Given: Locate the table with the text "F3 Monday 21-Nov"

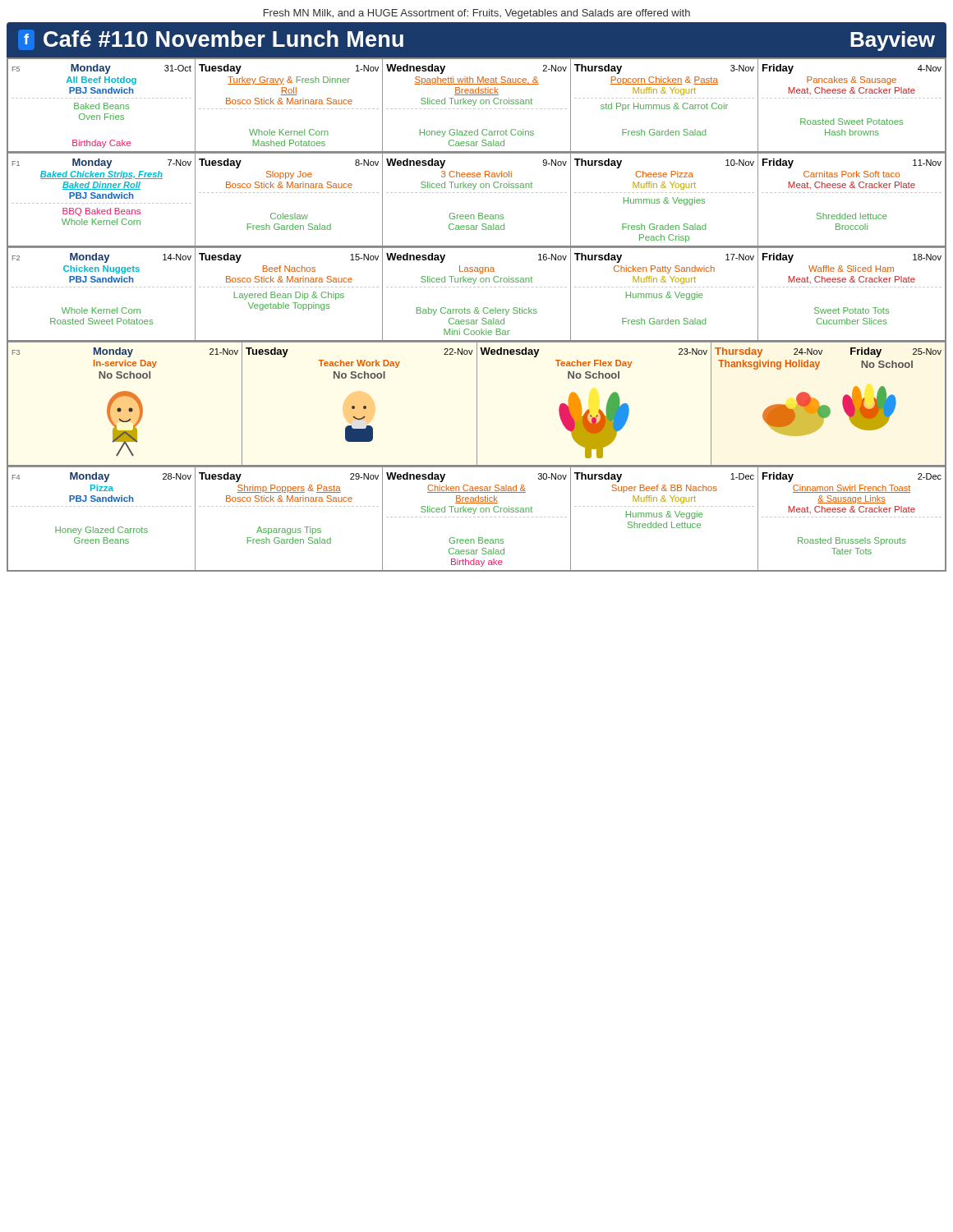Looking at the screenshot, I should point(476,404).
